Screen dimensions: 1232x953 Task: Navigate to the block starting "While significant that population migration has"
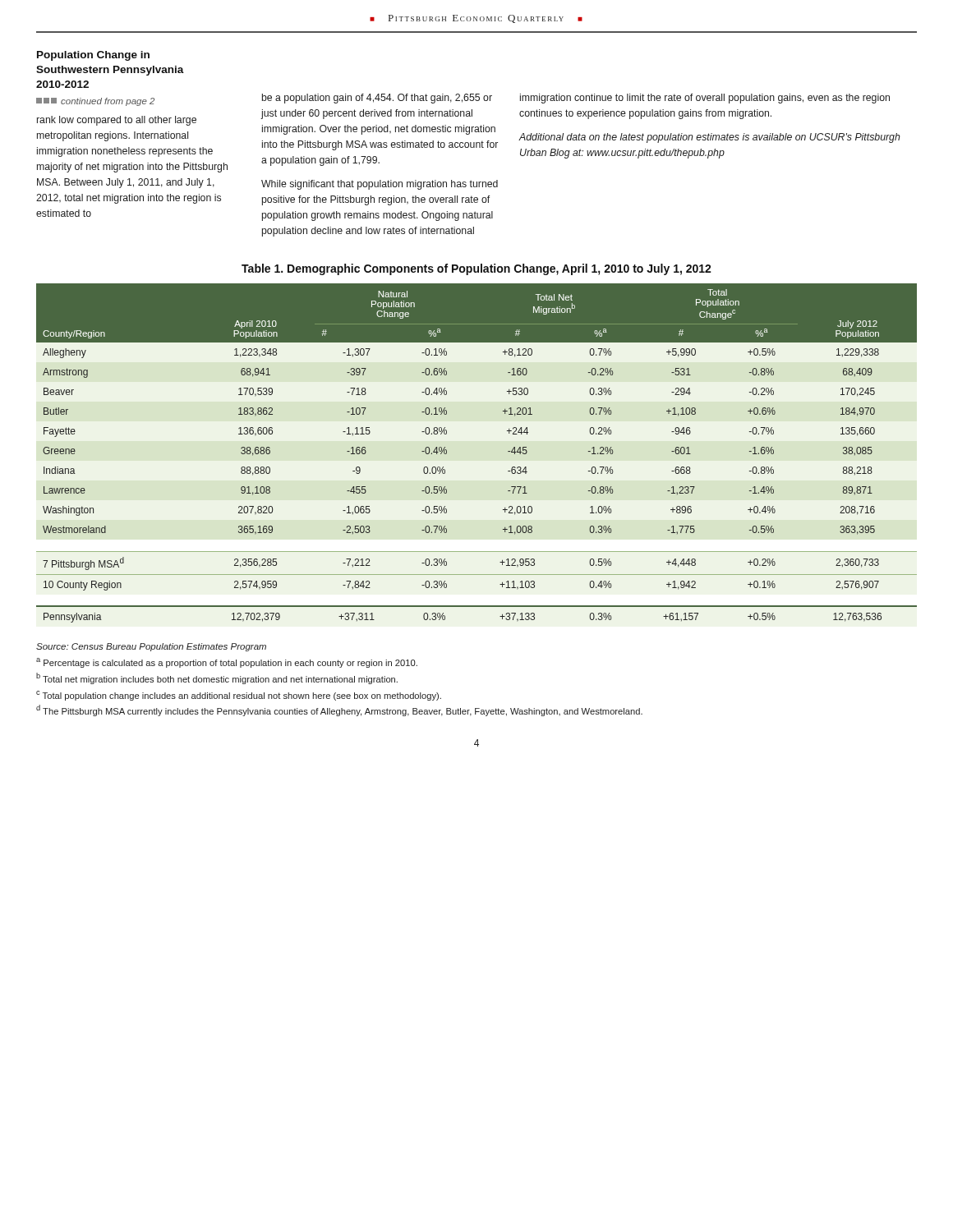click(x=380, y=208)
